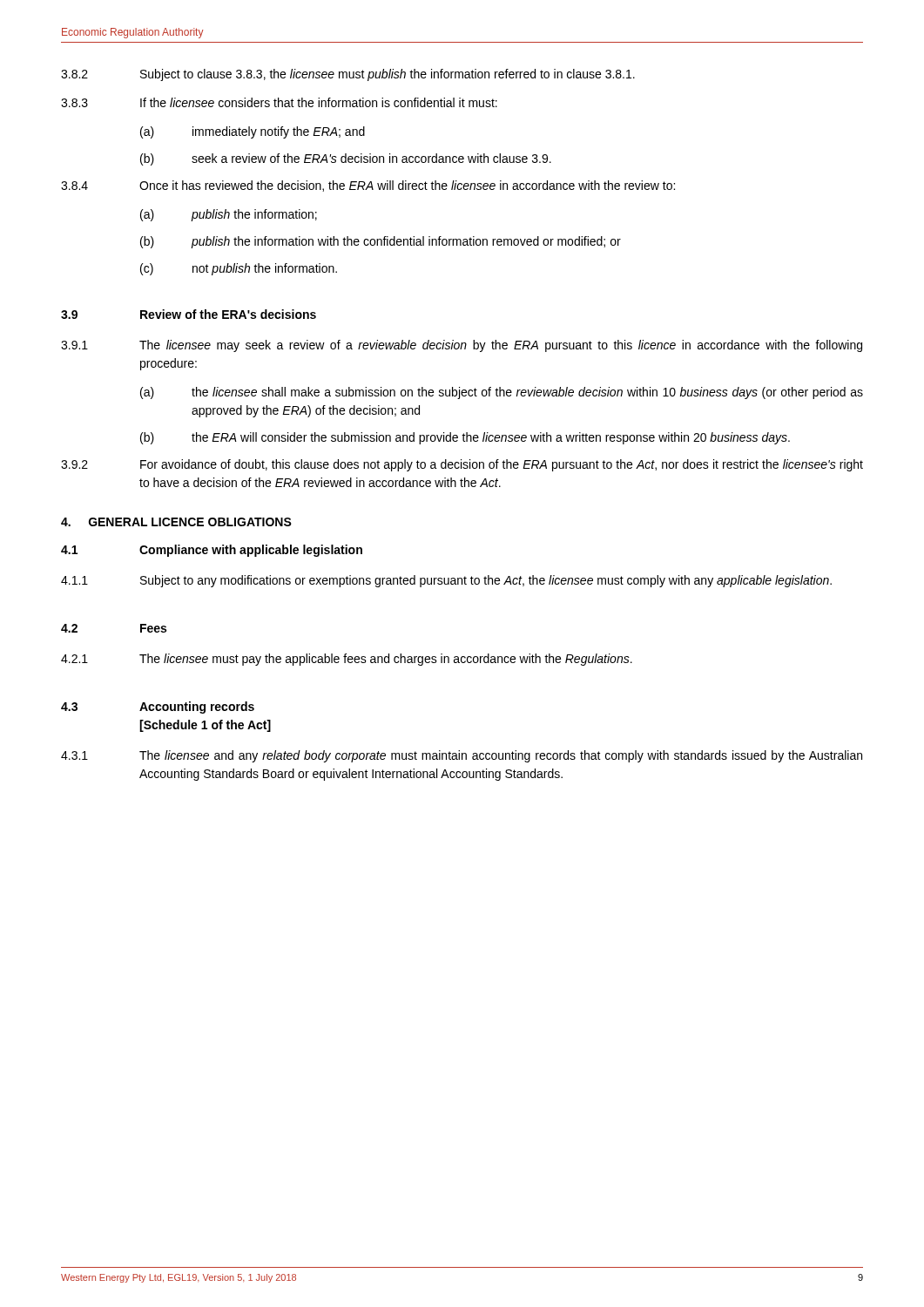
Task: Where is the passage that starts "4.2.1 The licensee must"?
Action: 462,659
